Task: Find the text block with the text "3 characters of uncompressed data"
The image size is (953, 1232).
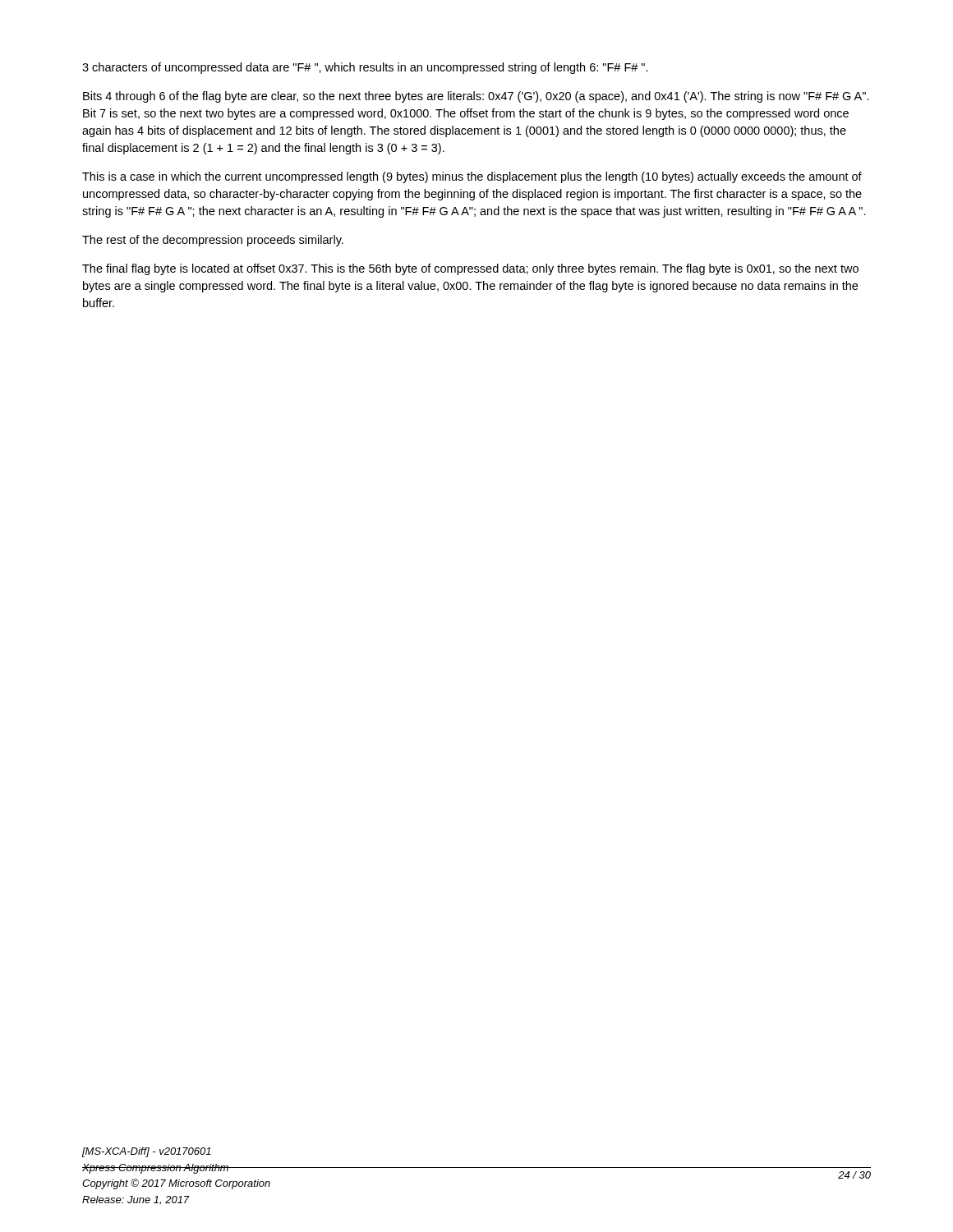Action: (365, 67)
